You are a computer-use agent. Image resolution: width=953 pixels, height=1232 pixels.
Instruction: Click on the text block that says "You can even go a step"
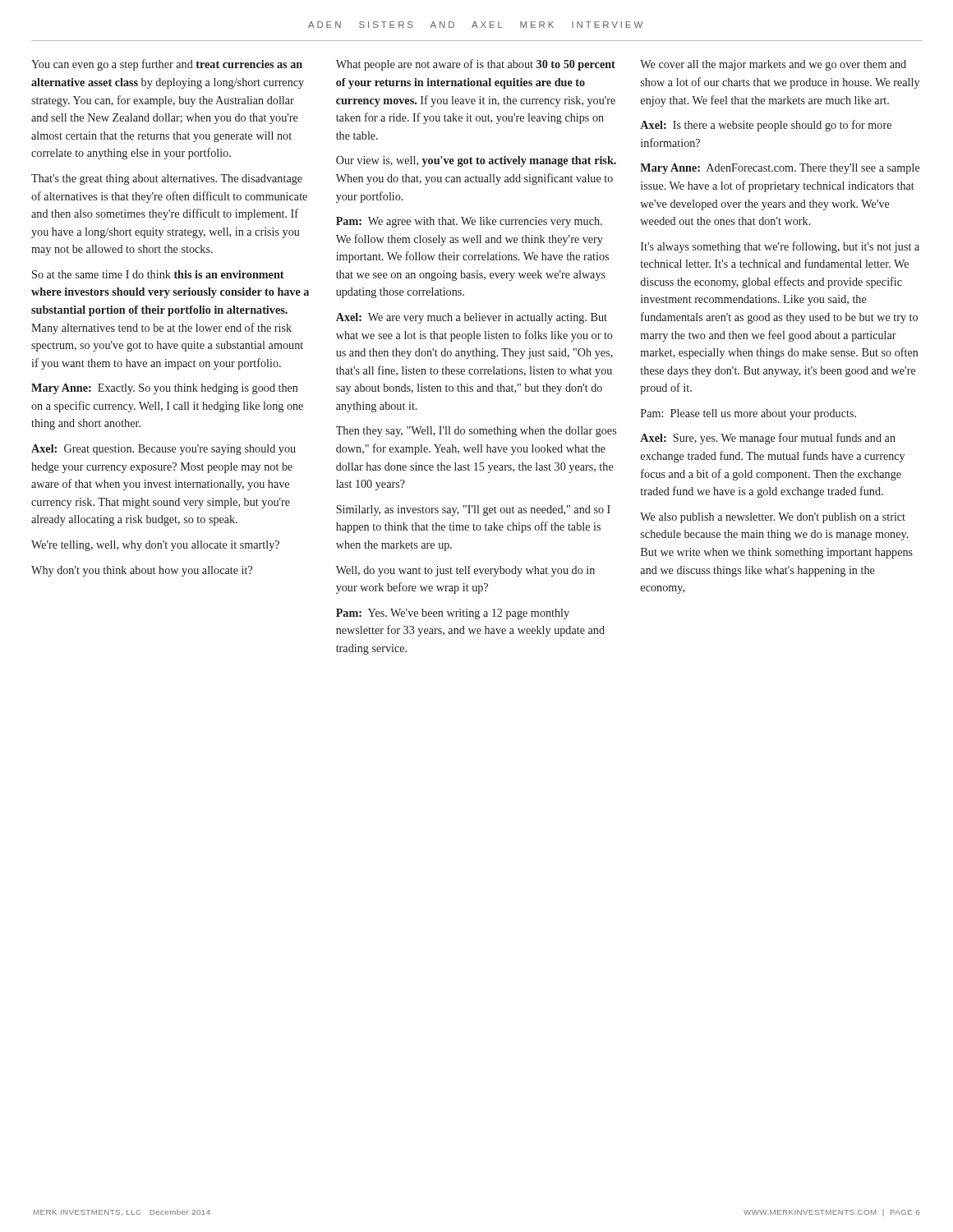coord(172,318)
